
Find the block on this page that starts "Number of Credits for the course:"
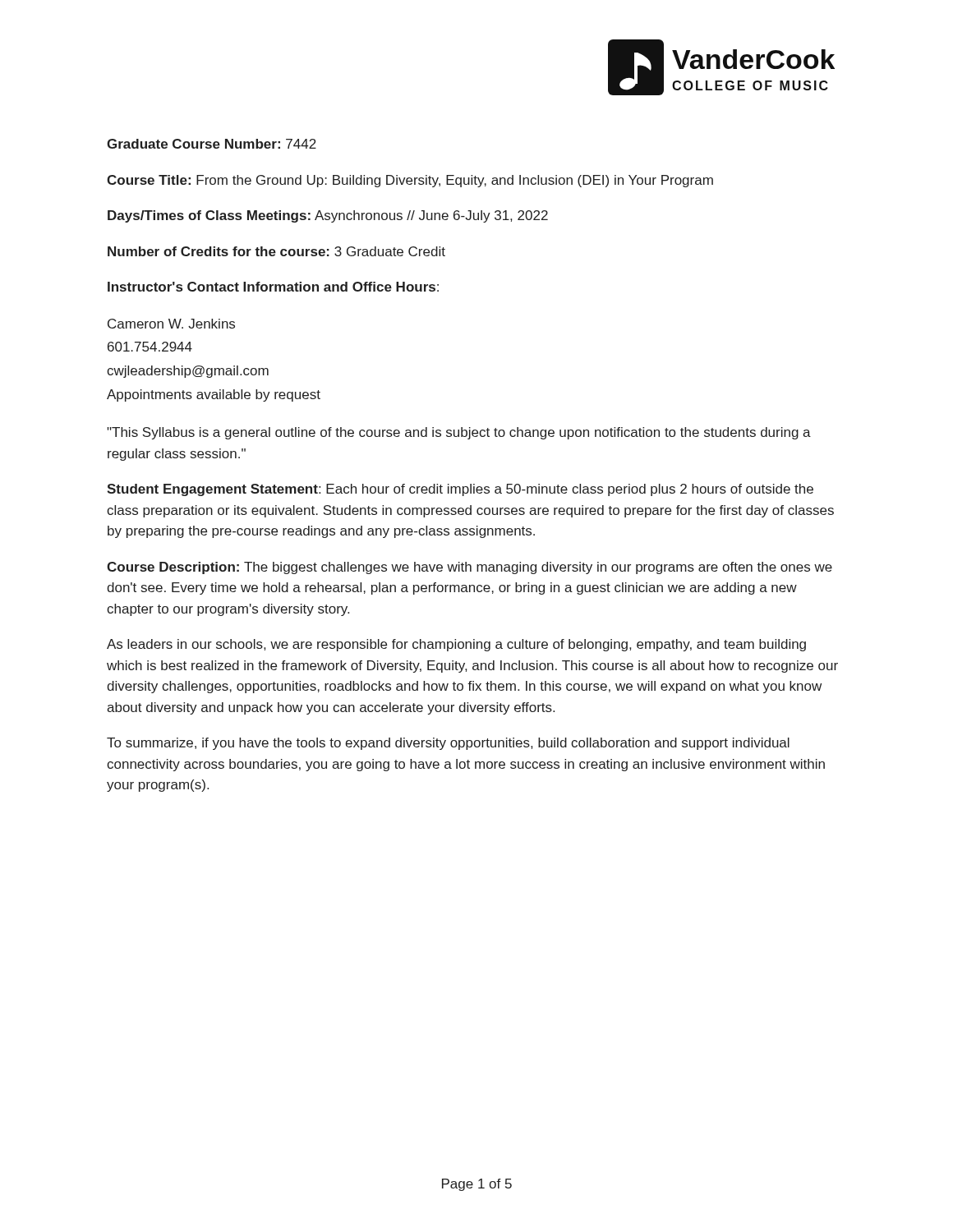pyautogui.click(x=276, y=251)
